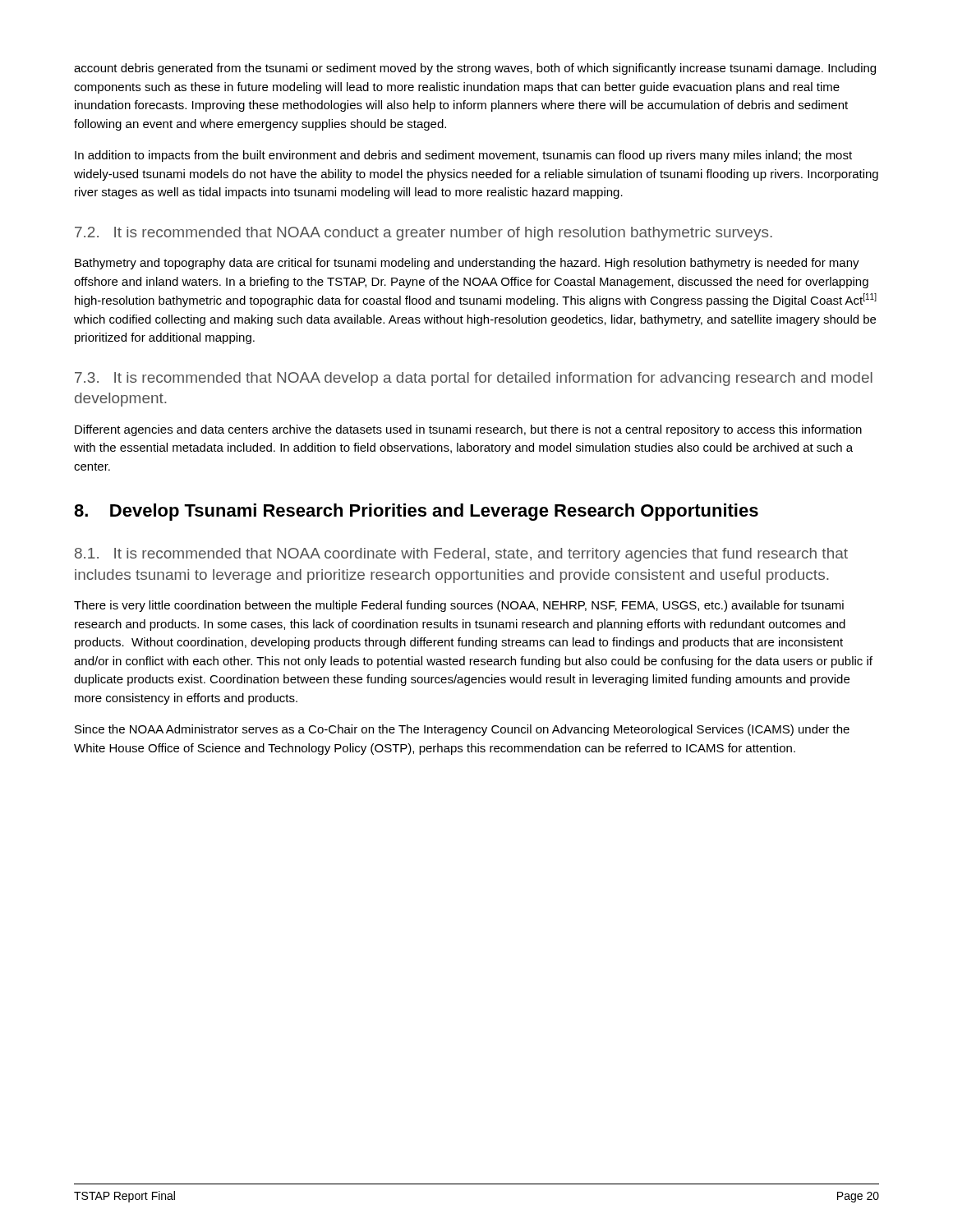The height and width of the screenshot is (1232, 953).
Task: Click on the text block containing "Since the NOAA Administrator serves as a Co-Chair"
Action: [x=462, y=739]
